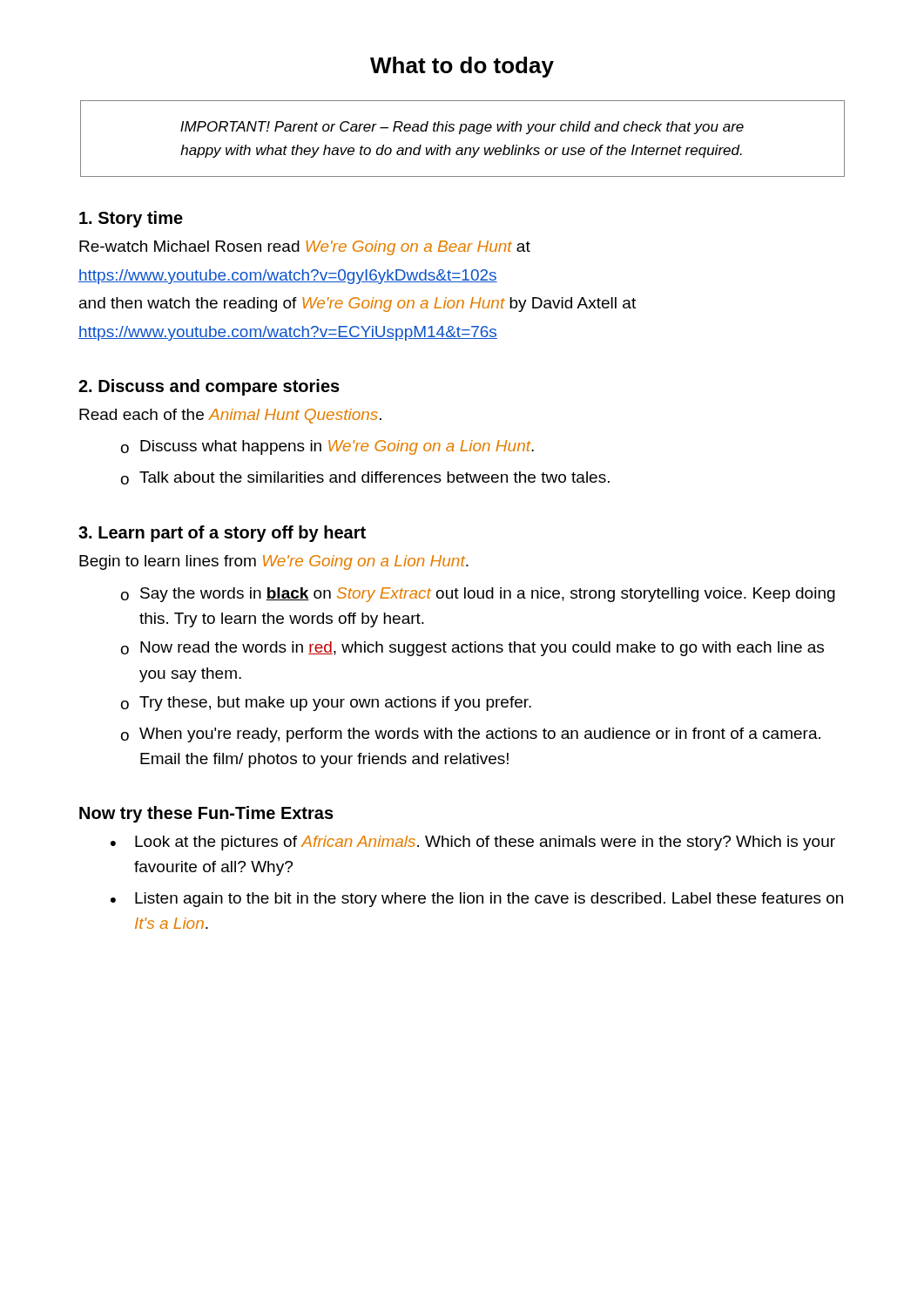Select the text block starting "o Now read the words in"
The height and width of the screenshot is (1307, 924).
pyautogui.click(x=483, y=660)
